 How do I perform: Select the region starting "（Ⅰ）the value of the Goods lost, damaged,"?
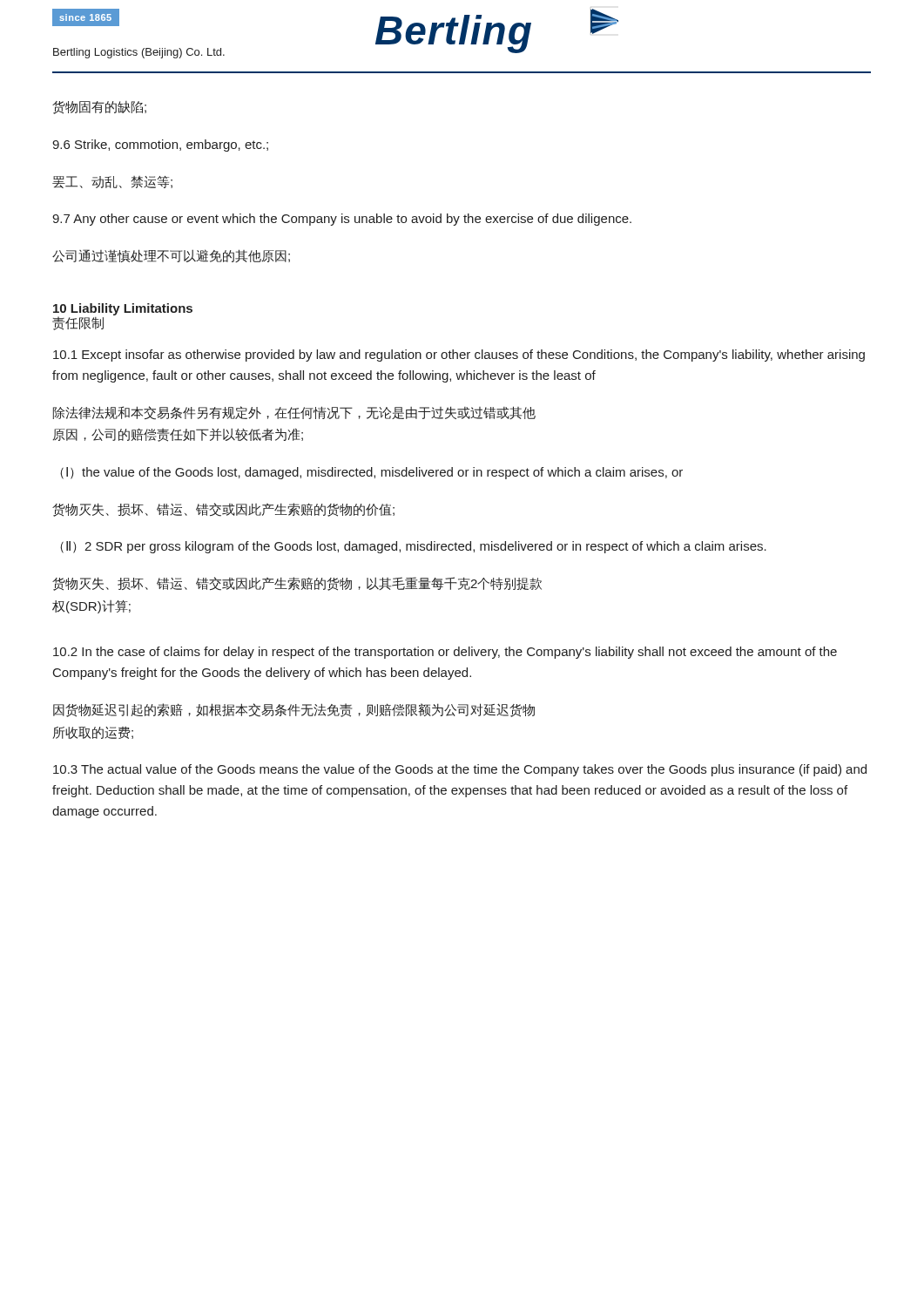[368, 471]
